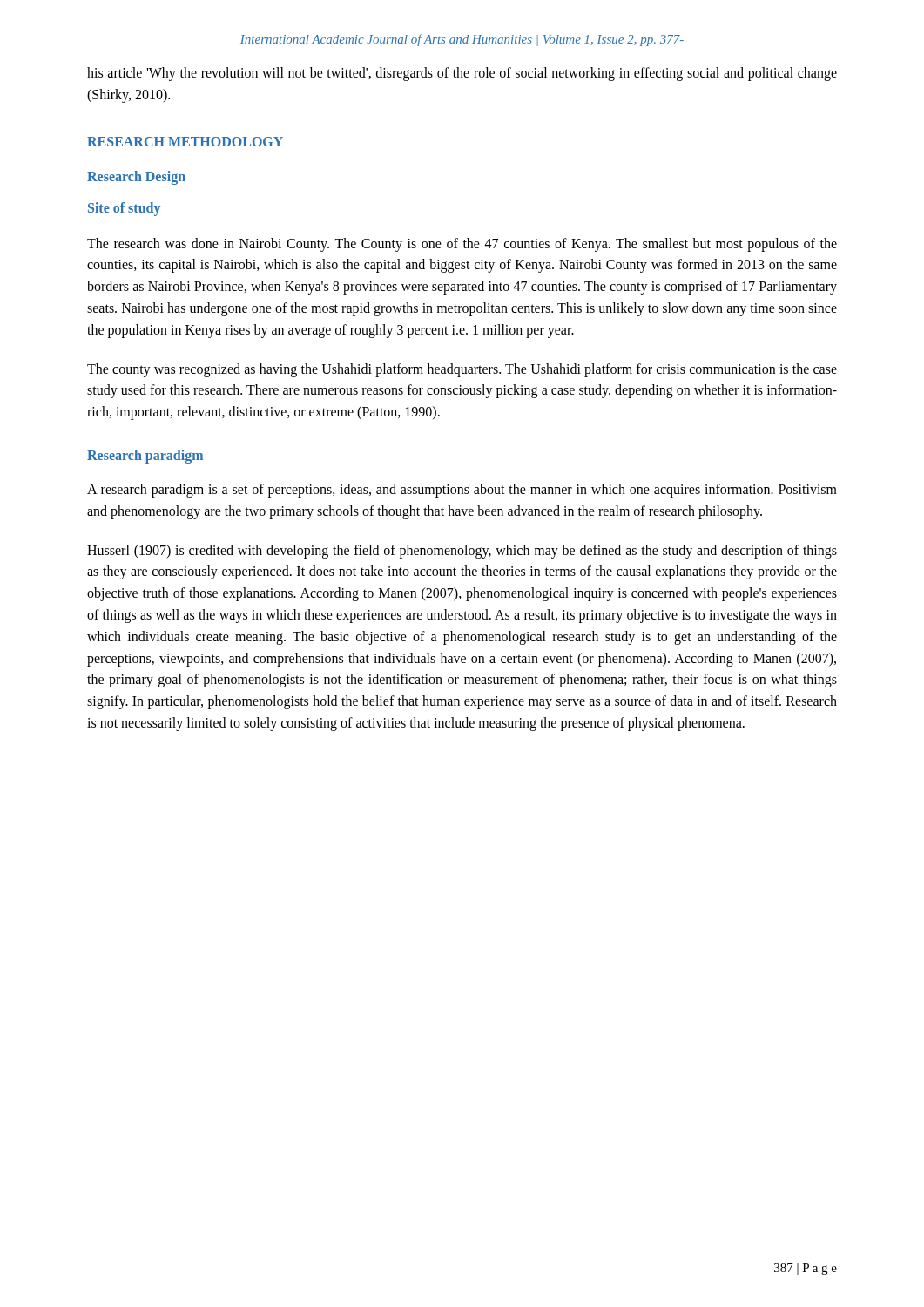This screenshot has width=924, height=1307.
Task: Click on the text starting "A research paradigm"
Action: pos(462,500)
